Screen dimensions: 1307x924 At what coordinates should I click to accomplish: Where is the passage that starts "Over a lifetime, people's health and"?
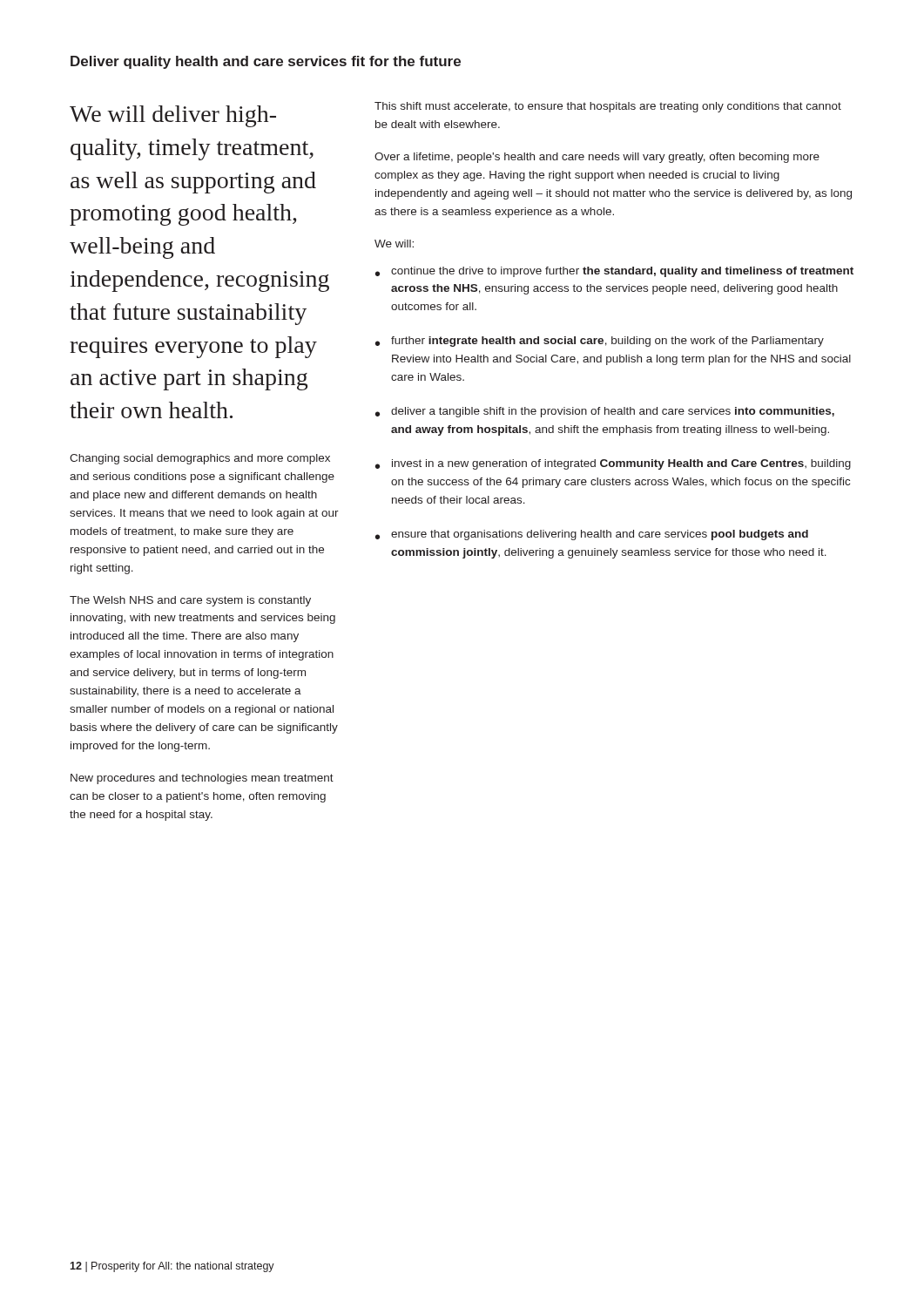click(x=614, y=184)
